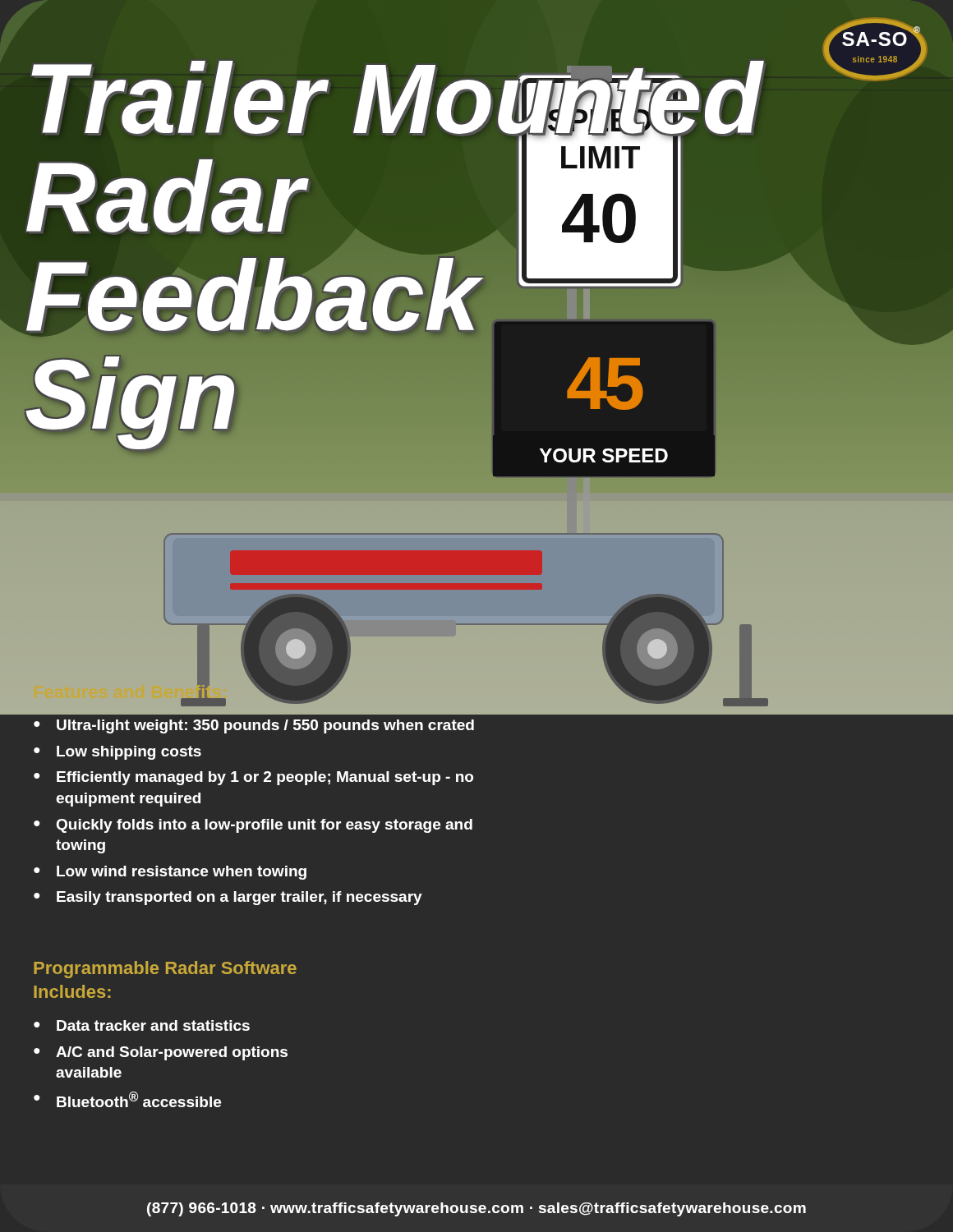This screenshot has height=1232, width=953.
Task: Locate the passage starting "Programmable Radar Software Includes:"
Action: coord(165,980)
